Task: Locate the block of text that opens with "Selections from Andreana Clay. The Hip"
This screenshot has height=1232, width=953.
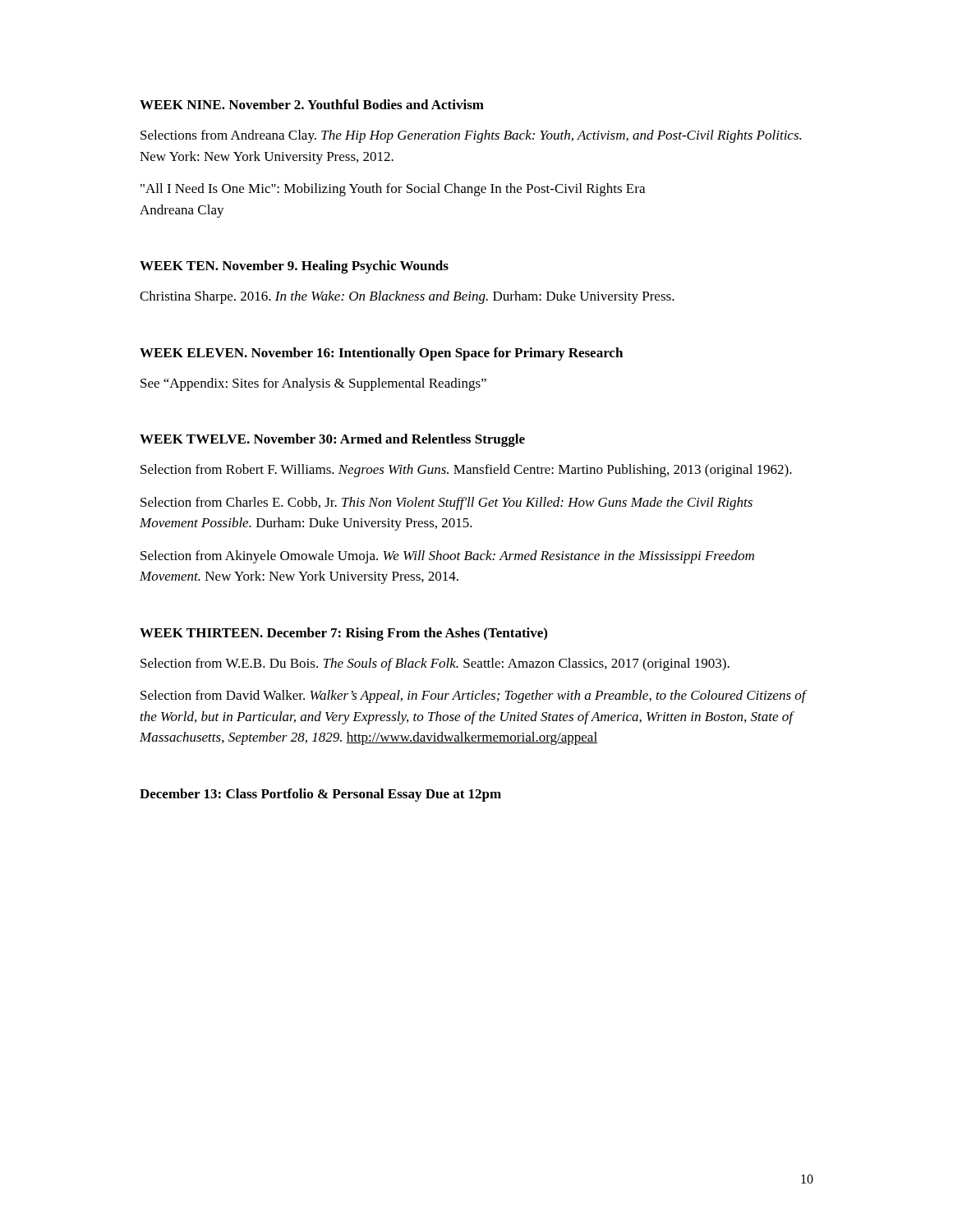Action: (x=471, y=146)
